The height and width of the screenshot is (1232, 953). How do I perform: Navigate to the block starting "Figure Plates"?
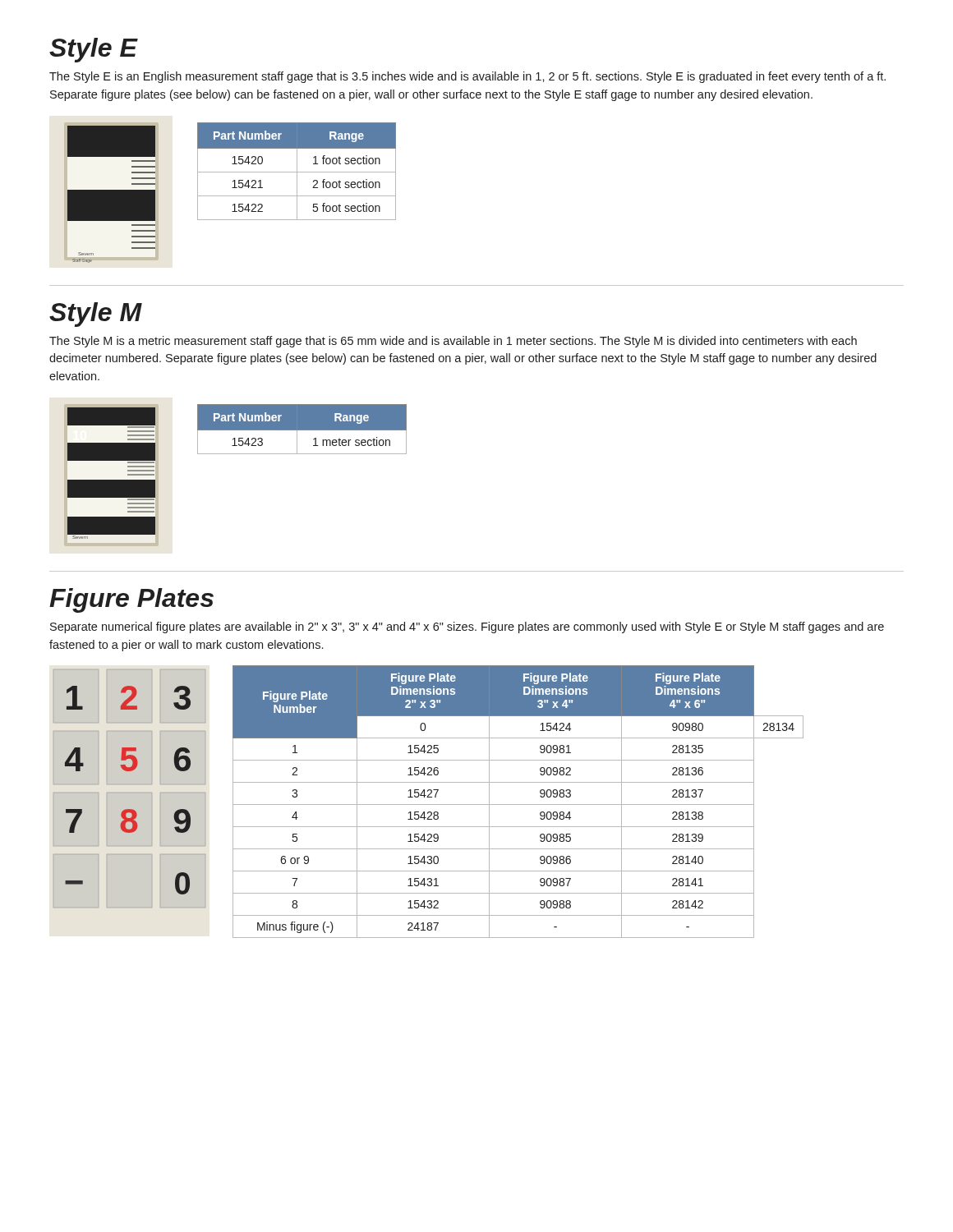(x=132, y=598)
